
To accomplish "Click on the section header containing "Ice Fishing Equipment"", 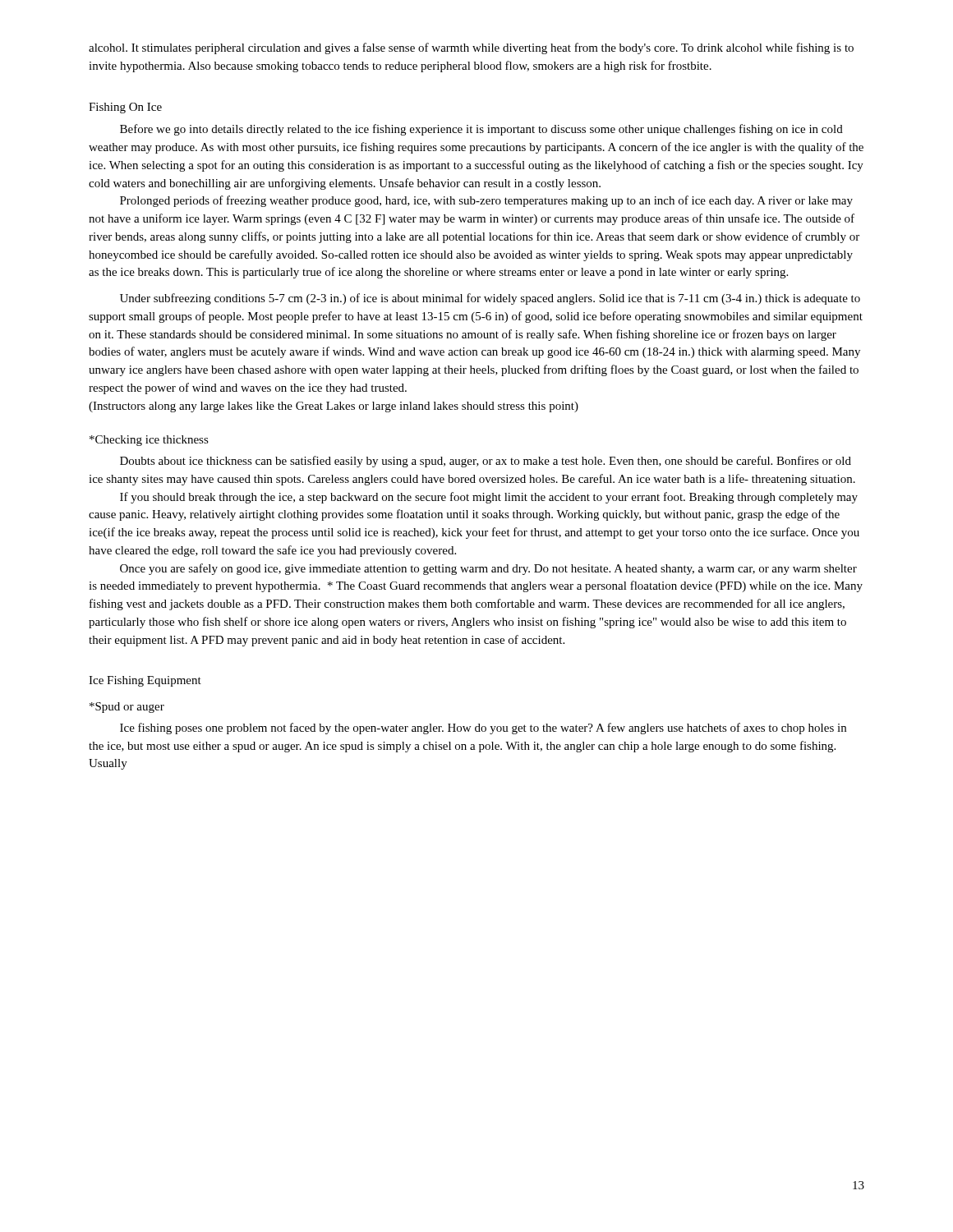I will [x=145, y=680].
